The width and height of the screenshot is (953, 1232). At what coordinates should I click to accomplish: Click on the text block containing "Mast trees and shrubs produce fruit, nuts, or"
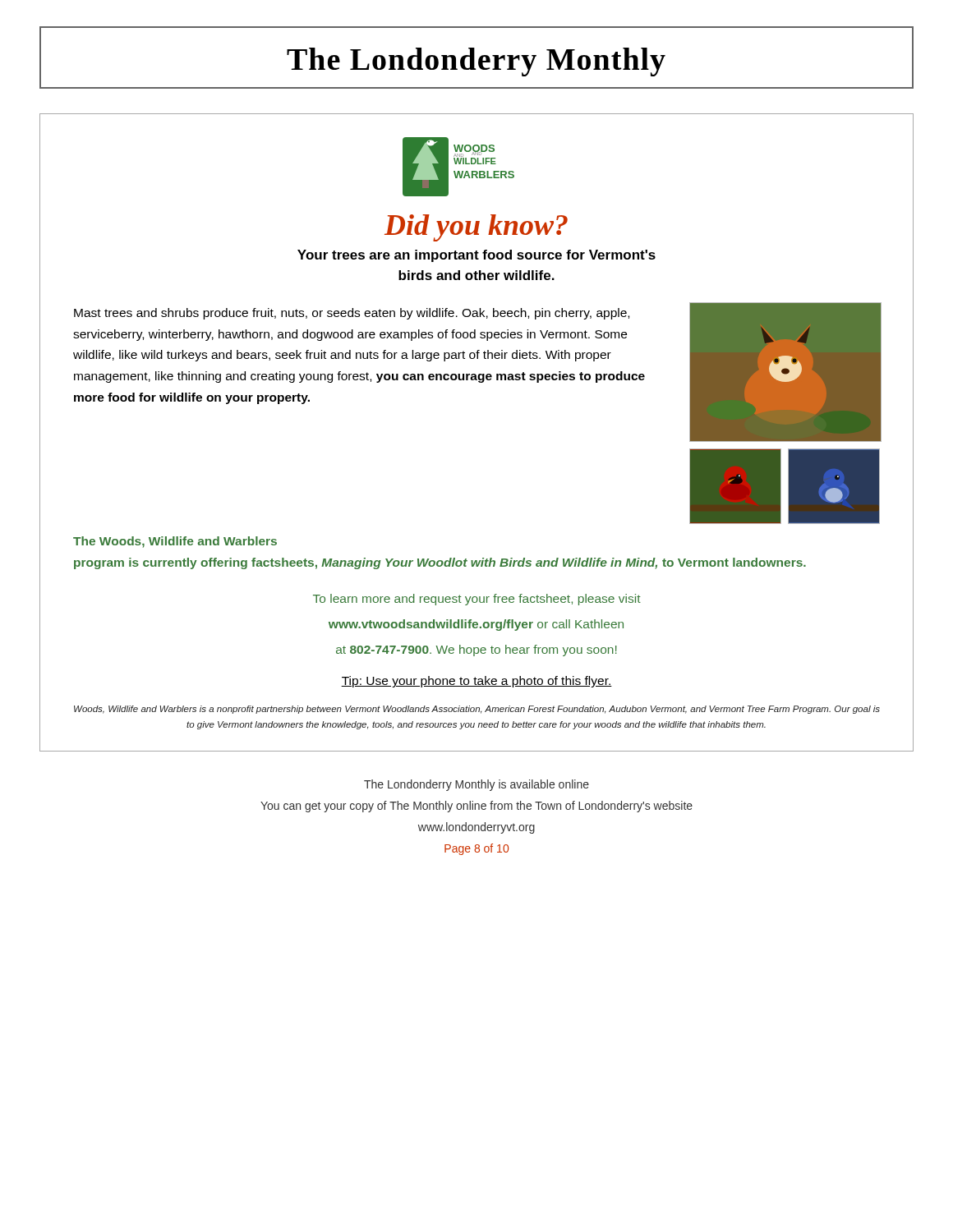click(x=359, y=355)
